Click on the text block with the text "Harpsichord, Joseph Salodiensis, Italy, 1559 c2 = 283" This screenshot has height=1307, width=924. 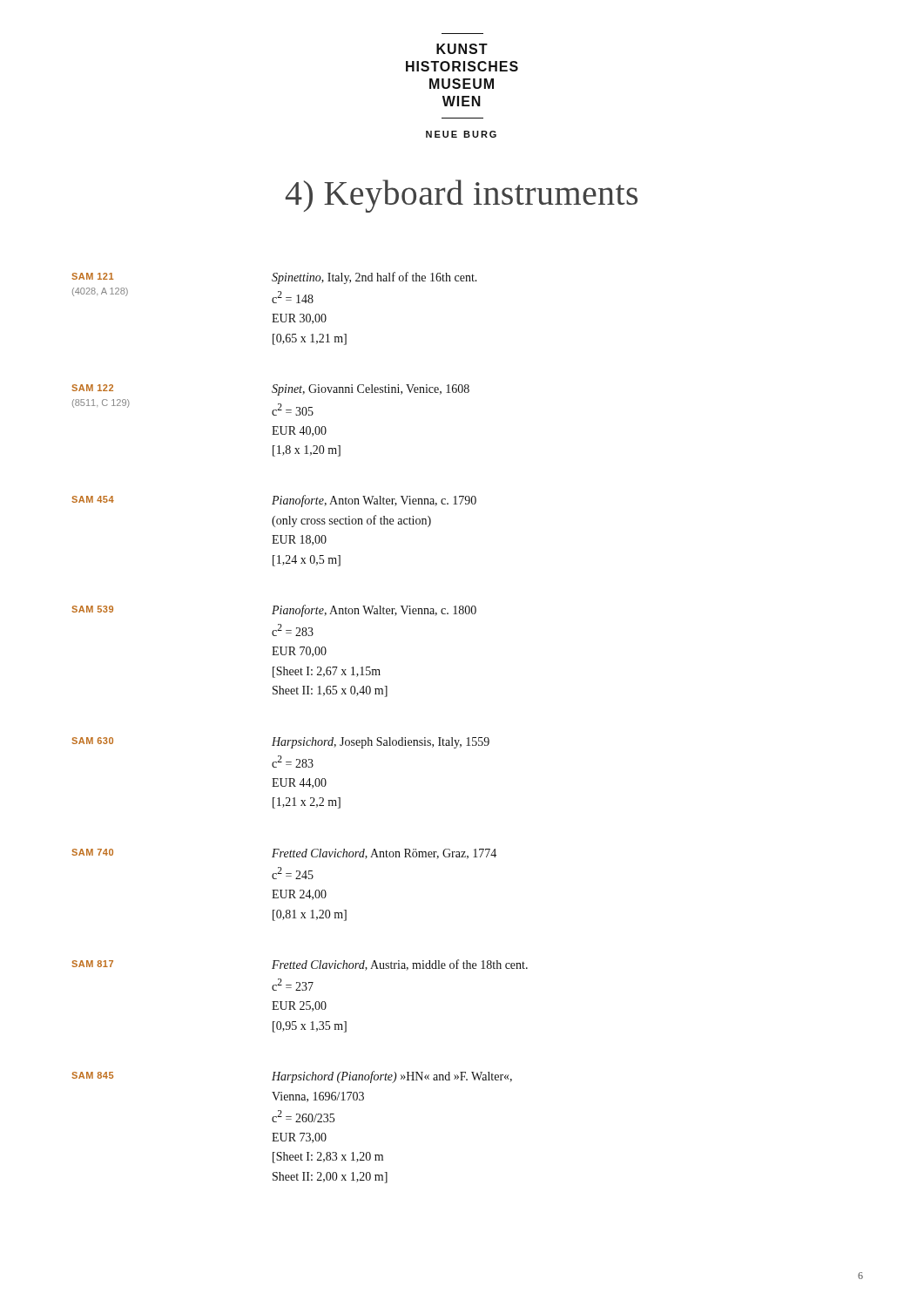point(381,743)
